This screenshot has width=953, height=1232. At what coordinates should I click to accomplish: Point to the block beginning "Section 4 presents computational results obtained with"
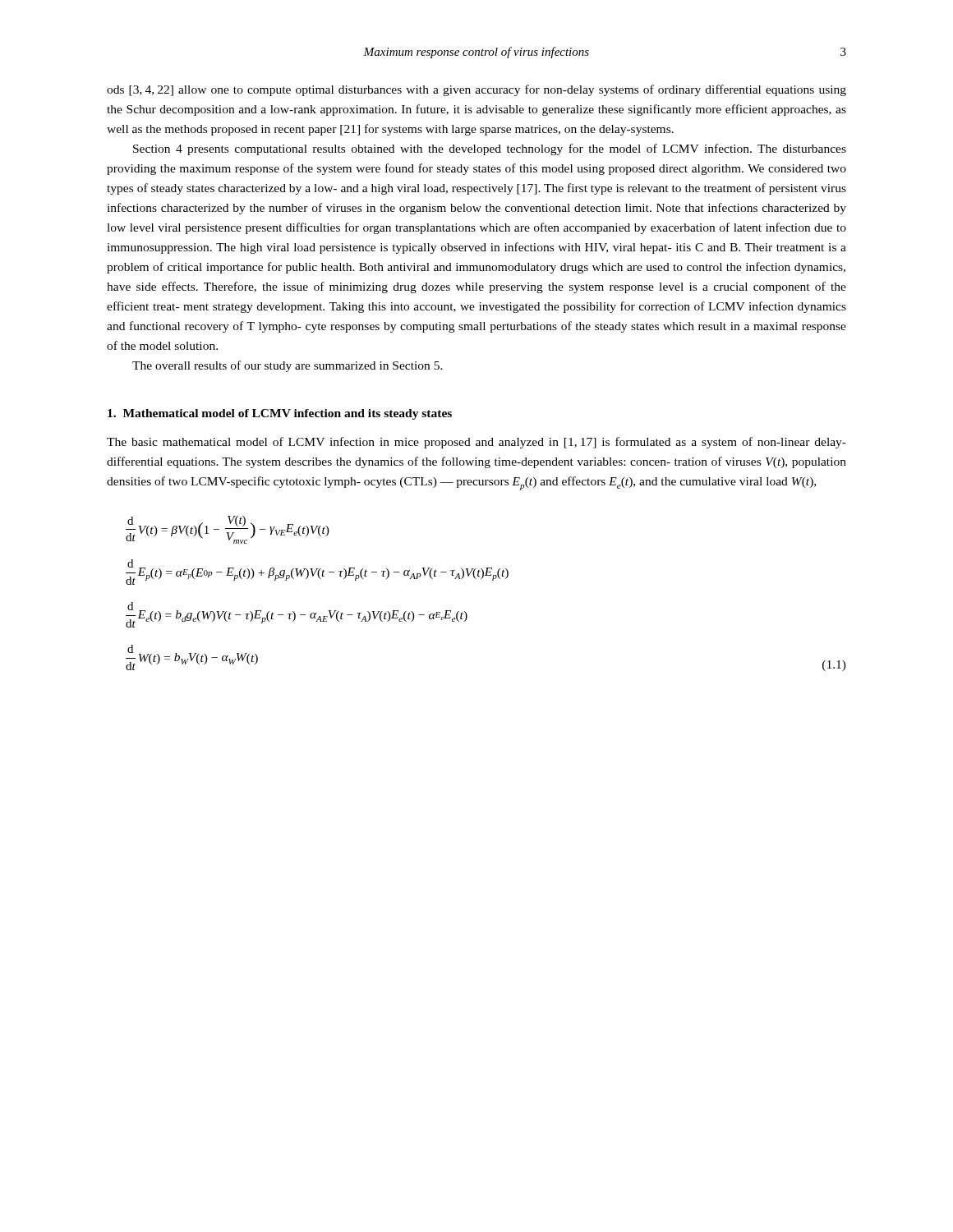476,247
